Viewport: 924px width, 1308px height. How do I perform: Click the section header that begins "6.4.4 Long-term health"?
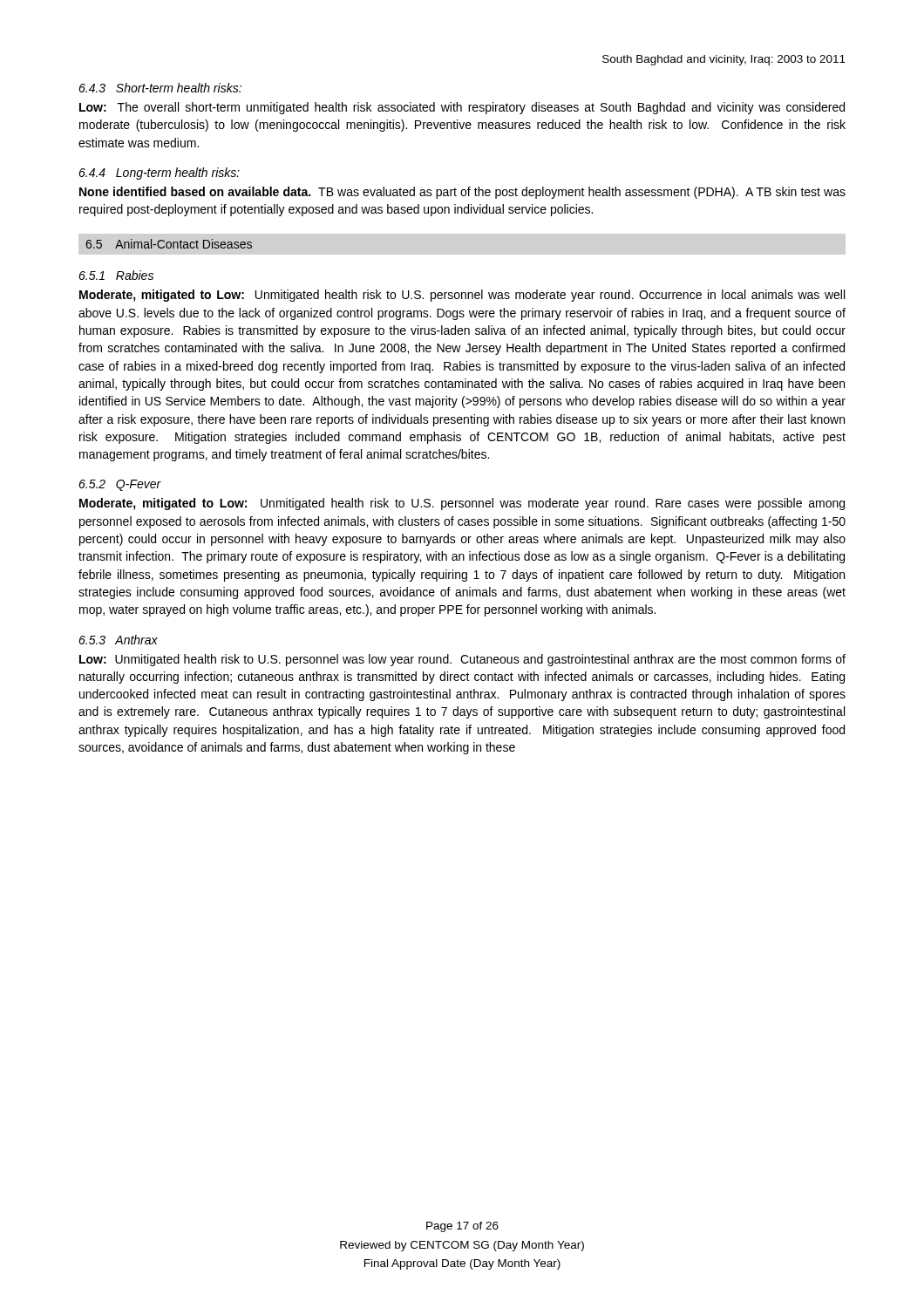159,173
